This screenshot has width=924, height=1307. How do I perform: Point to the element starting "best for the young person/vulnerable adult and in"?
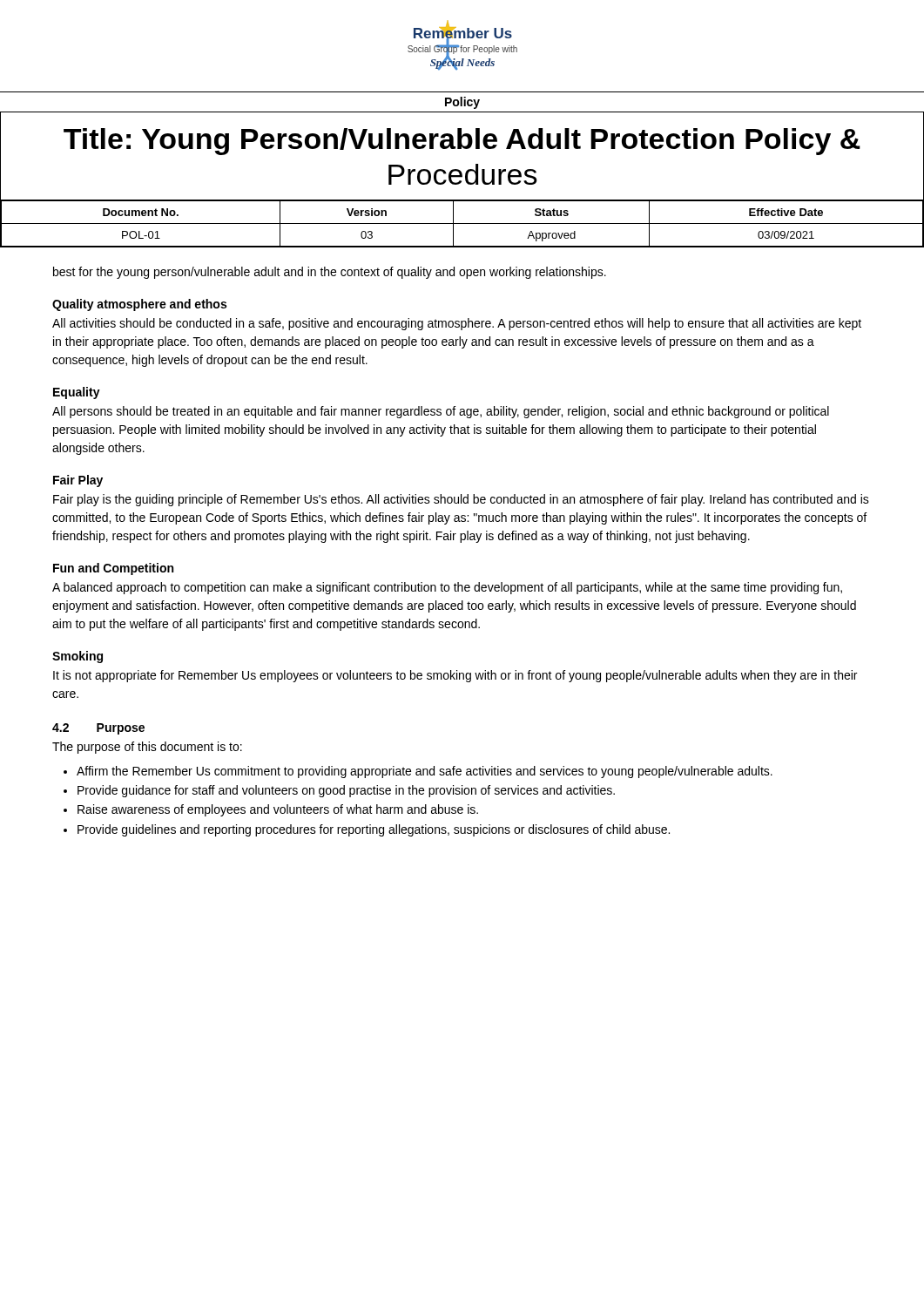point(329,272)
